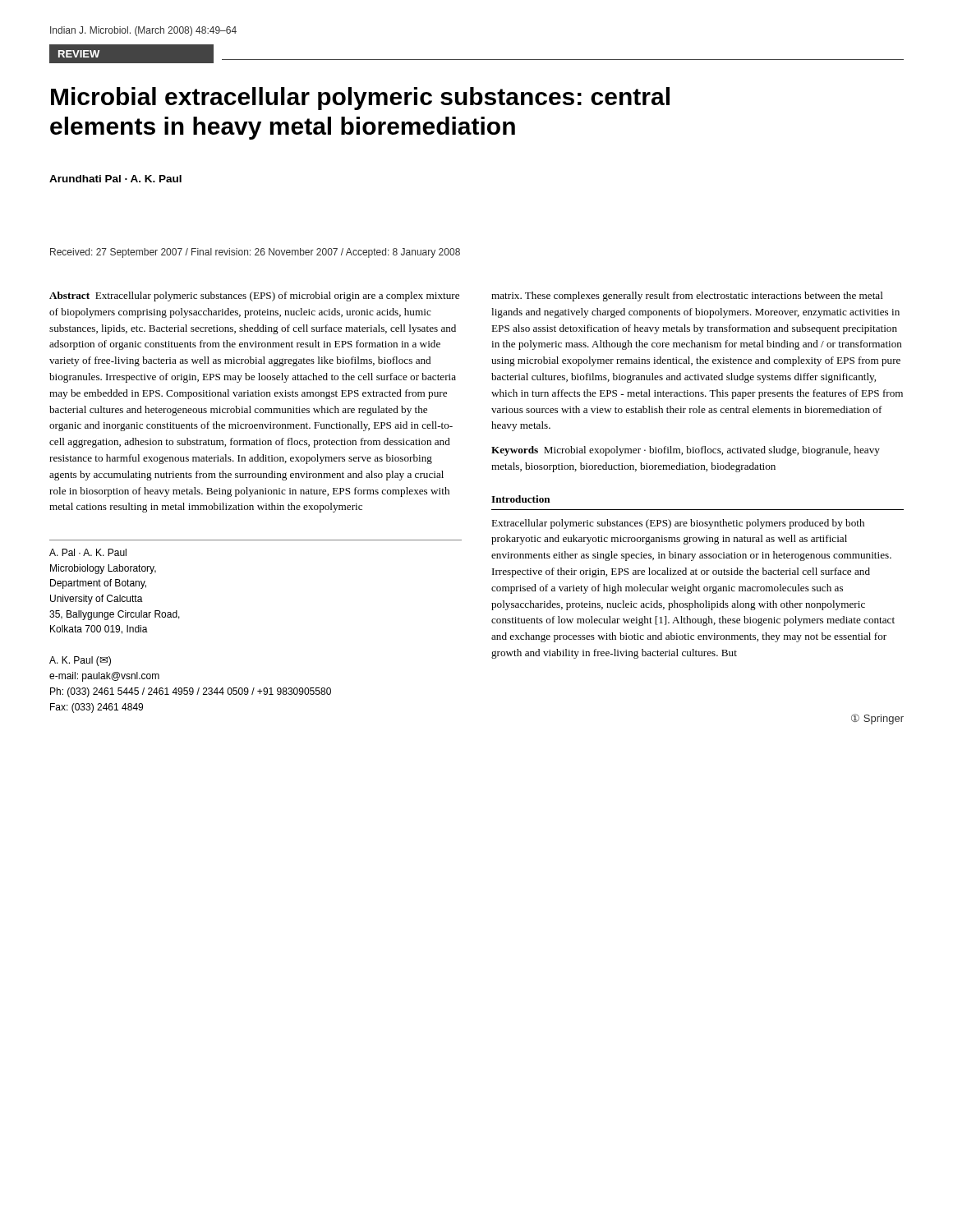Navigate to the element starting "matrix. These complexes generally result from electrostatic"
The width and height of the screenshot is (953, 1232).
click(698, 381)
